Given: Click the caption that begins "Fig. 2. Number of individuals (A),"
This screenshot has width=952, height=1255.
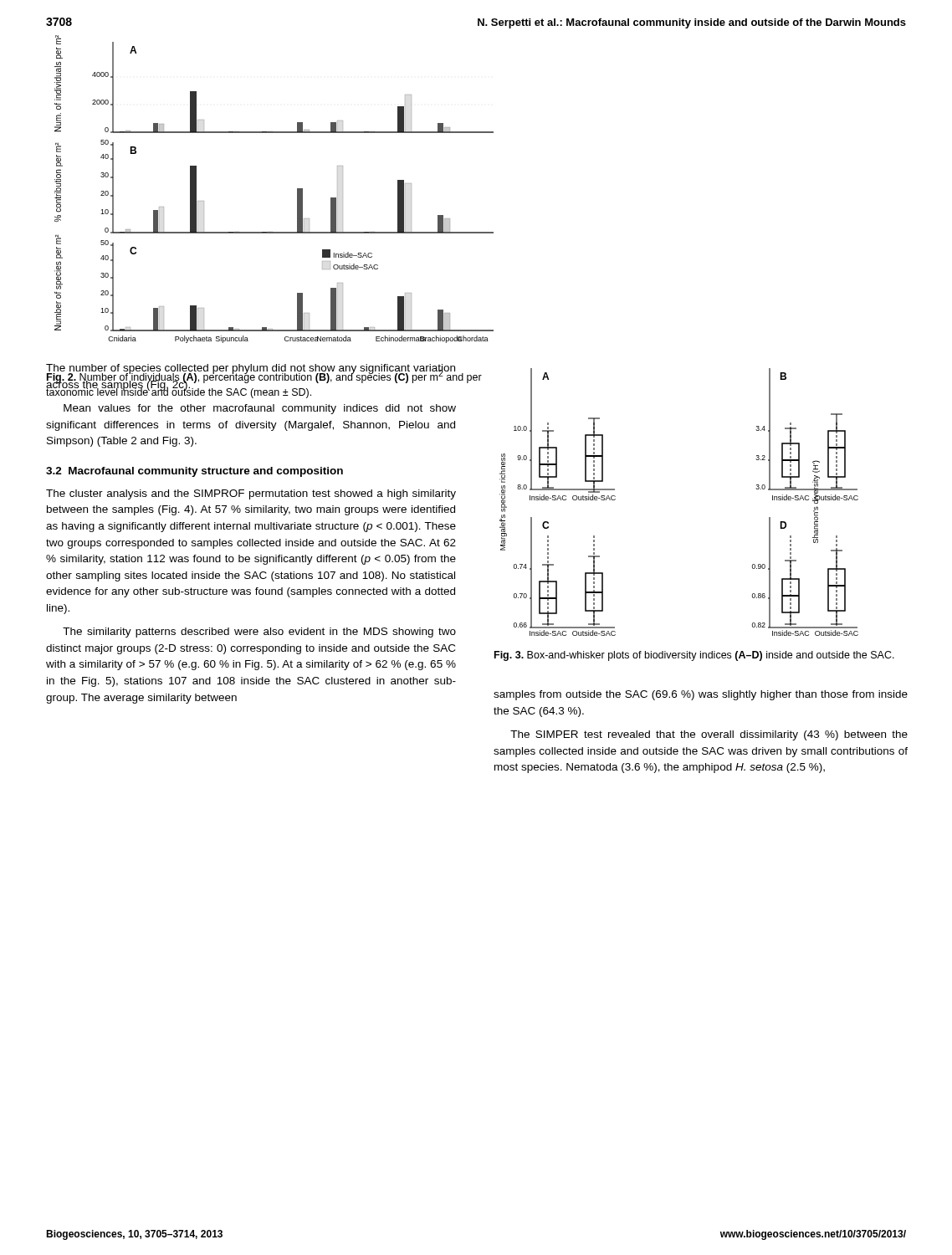Looking at the screenshot, I should 264,383.
